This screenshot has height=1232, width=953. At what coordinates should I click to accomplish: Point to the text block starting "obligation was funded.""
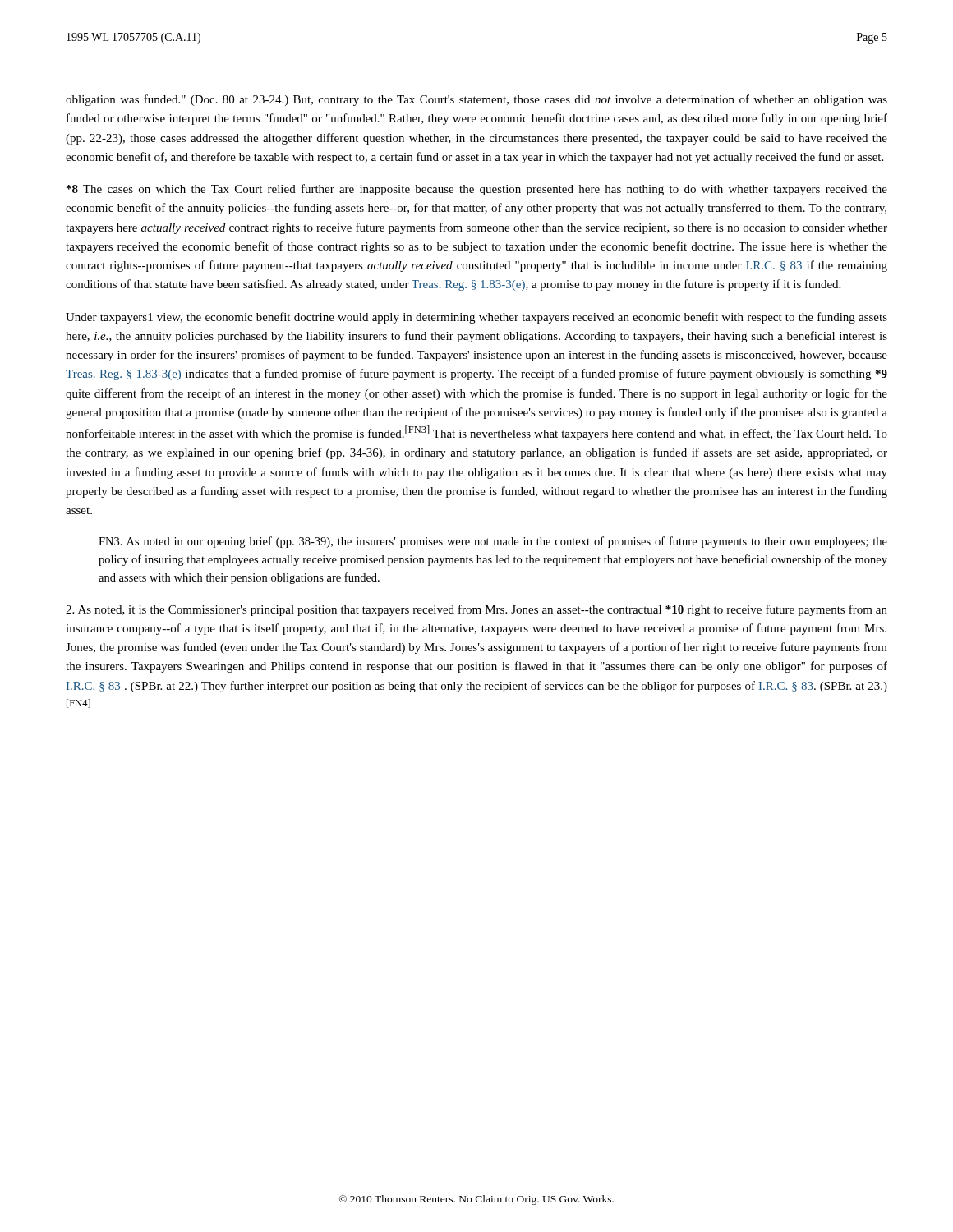(476, 128)
